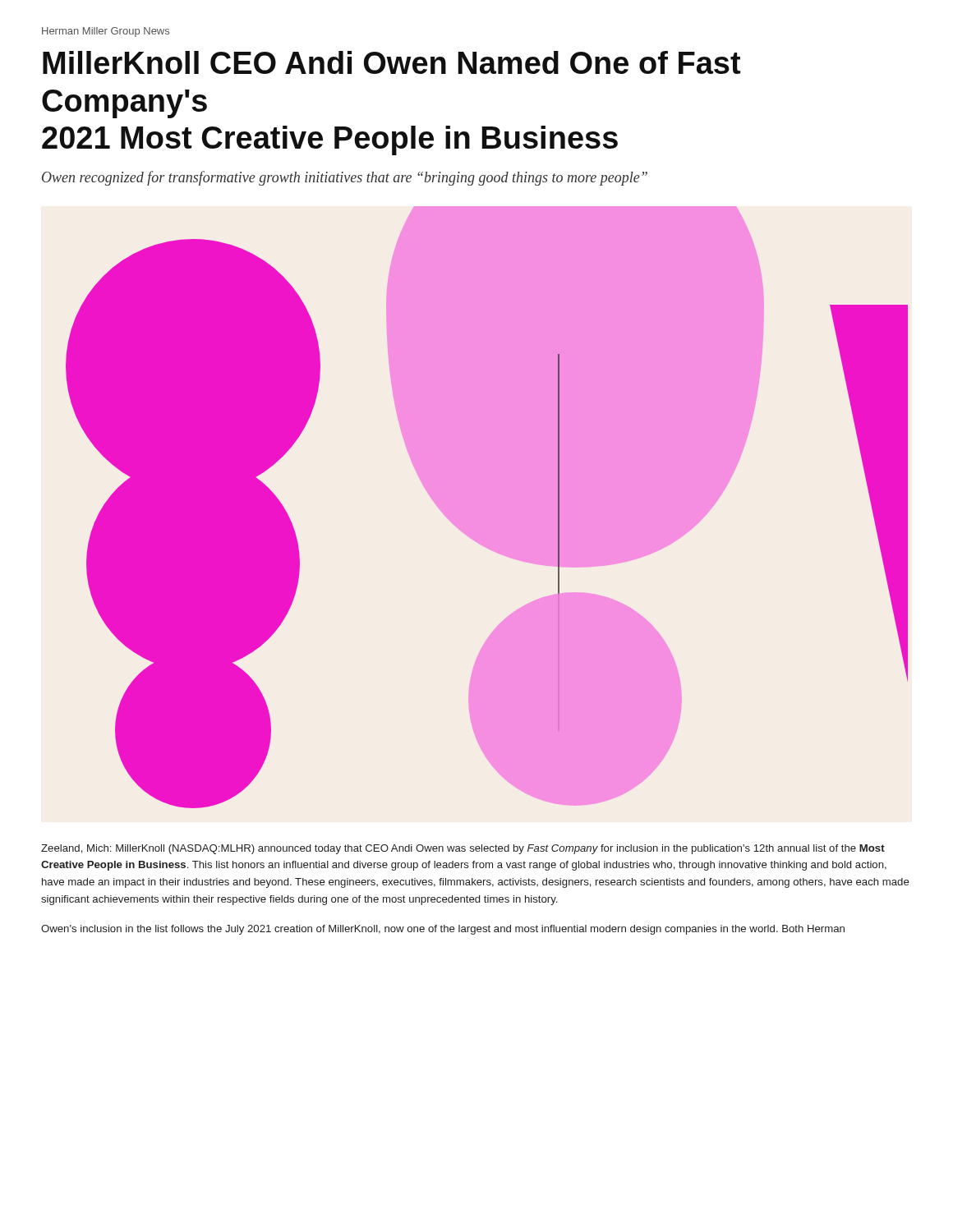
Task: Click the title
Action: pos(391,101)
